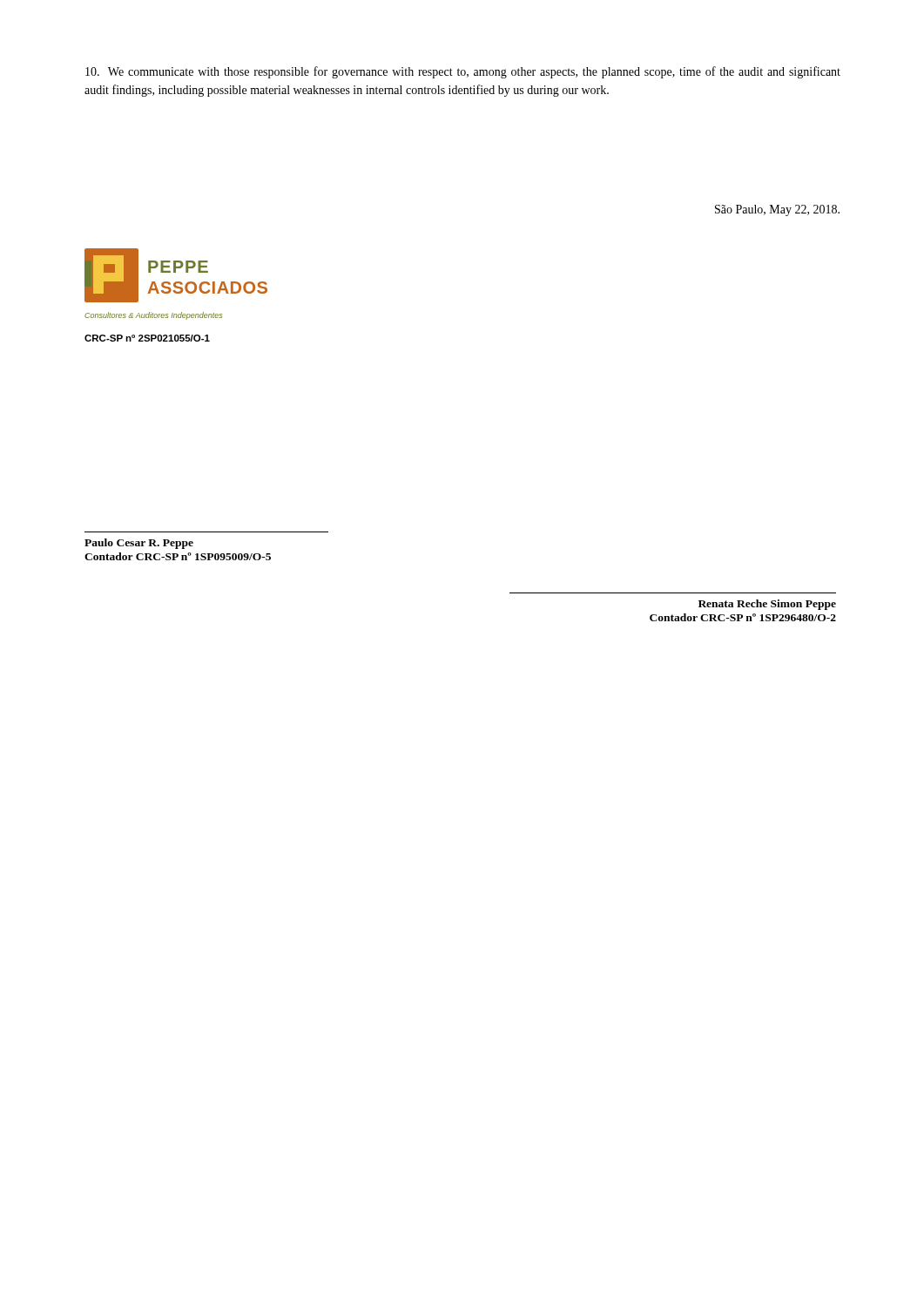Screen dimensions: 1307x924
Task: Click on the text block that says "São Paulo, May"
Action: coord(777,210)
